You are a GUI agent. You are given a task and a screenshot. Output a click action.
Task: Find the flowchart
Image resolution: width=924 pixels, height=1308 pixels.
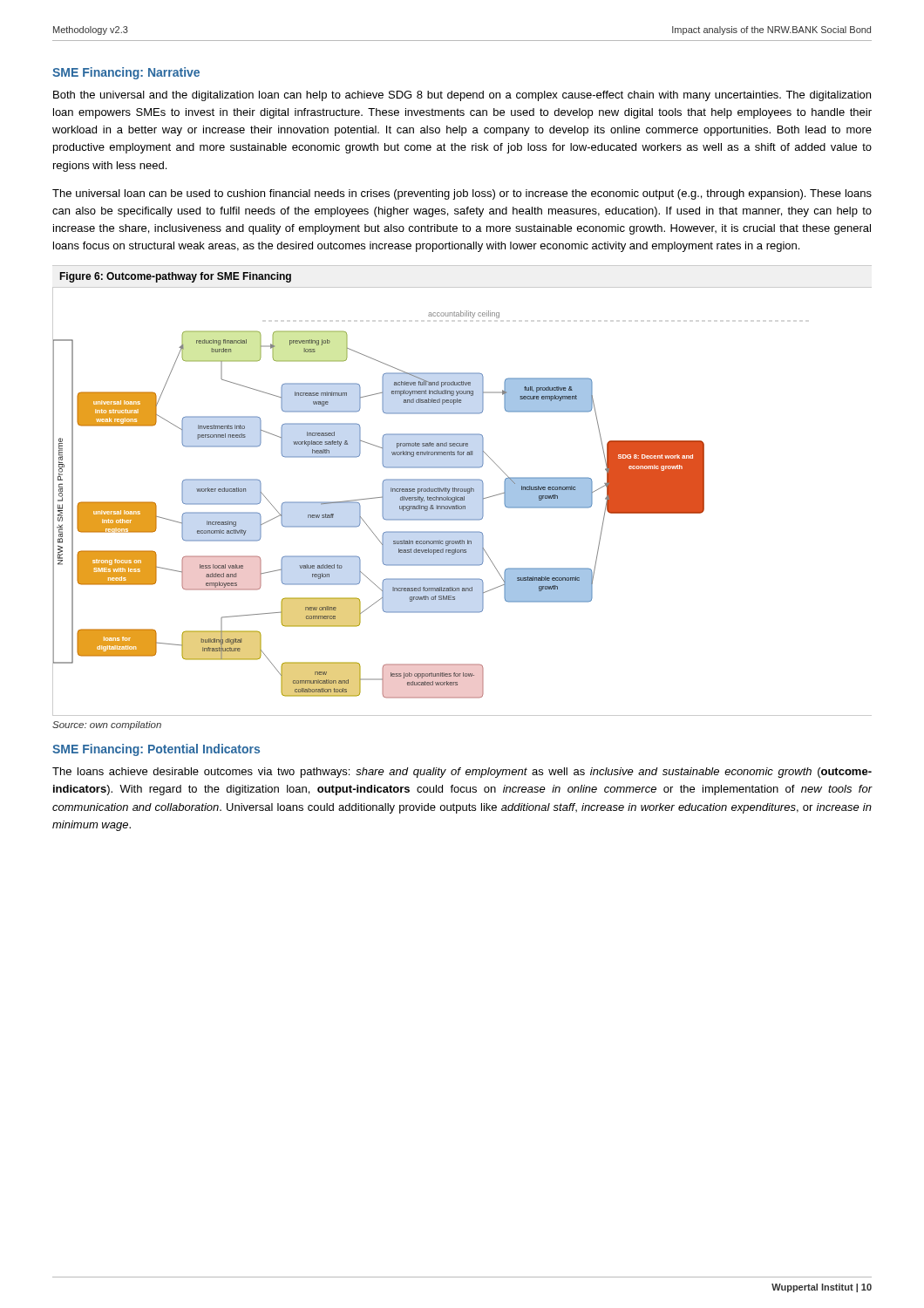point(462,502)
